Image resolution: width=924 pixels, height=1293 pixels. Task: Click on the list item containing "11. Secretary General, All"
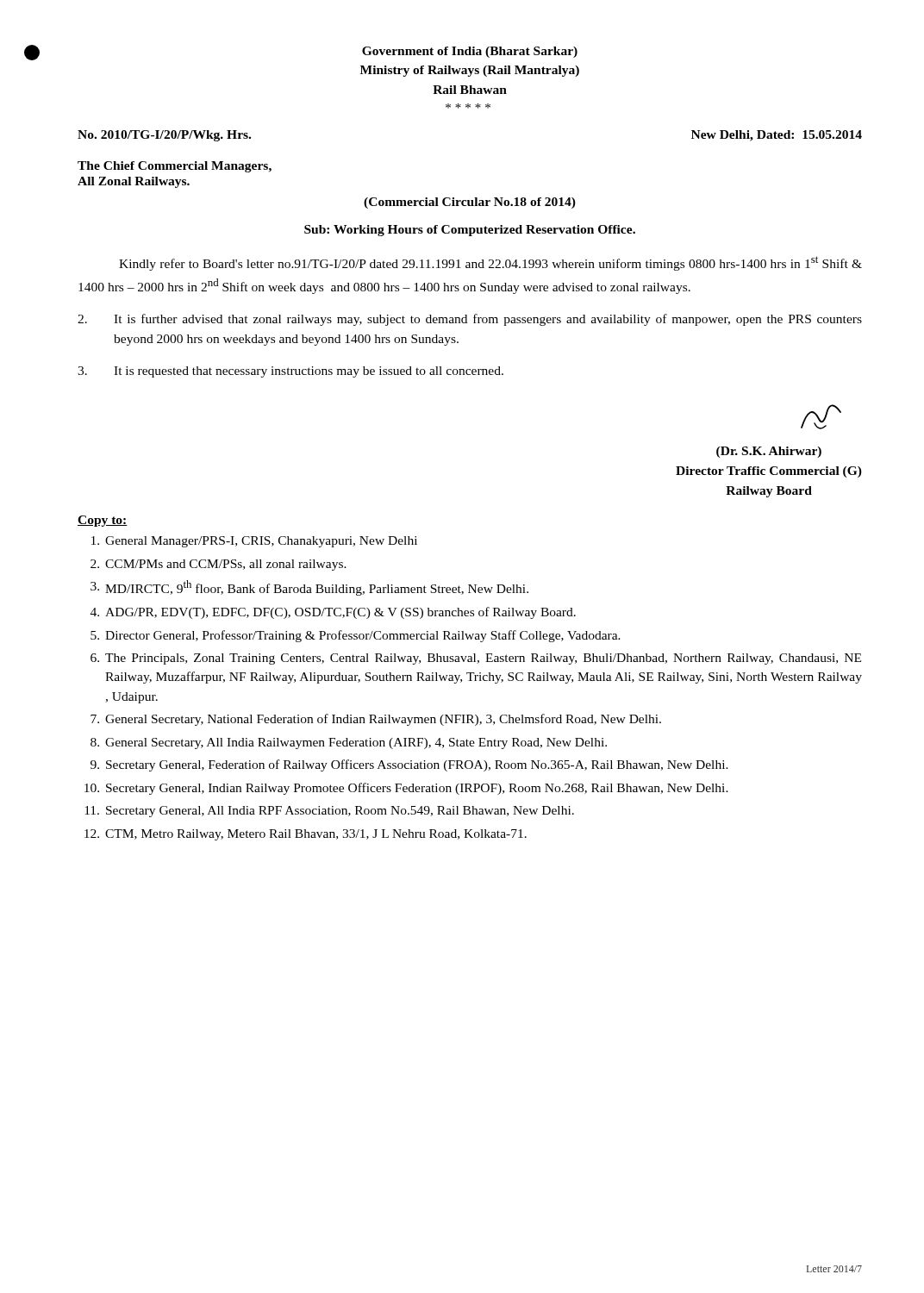(x=470, y=811)
